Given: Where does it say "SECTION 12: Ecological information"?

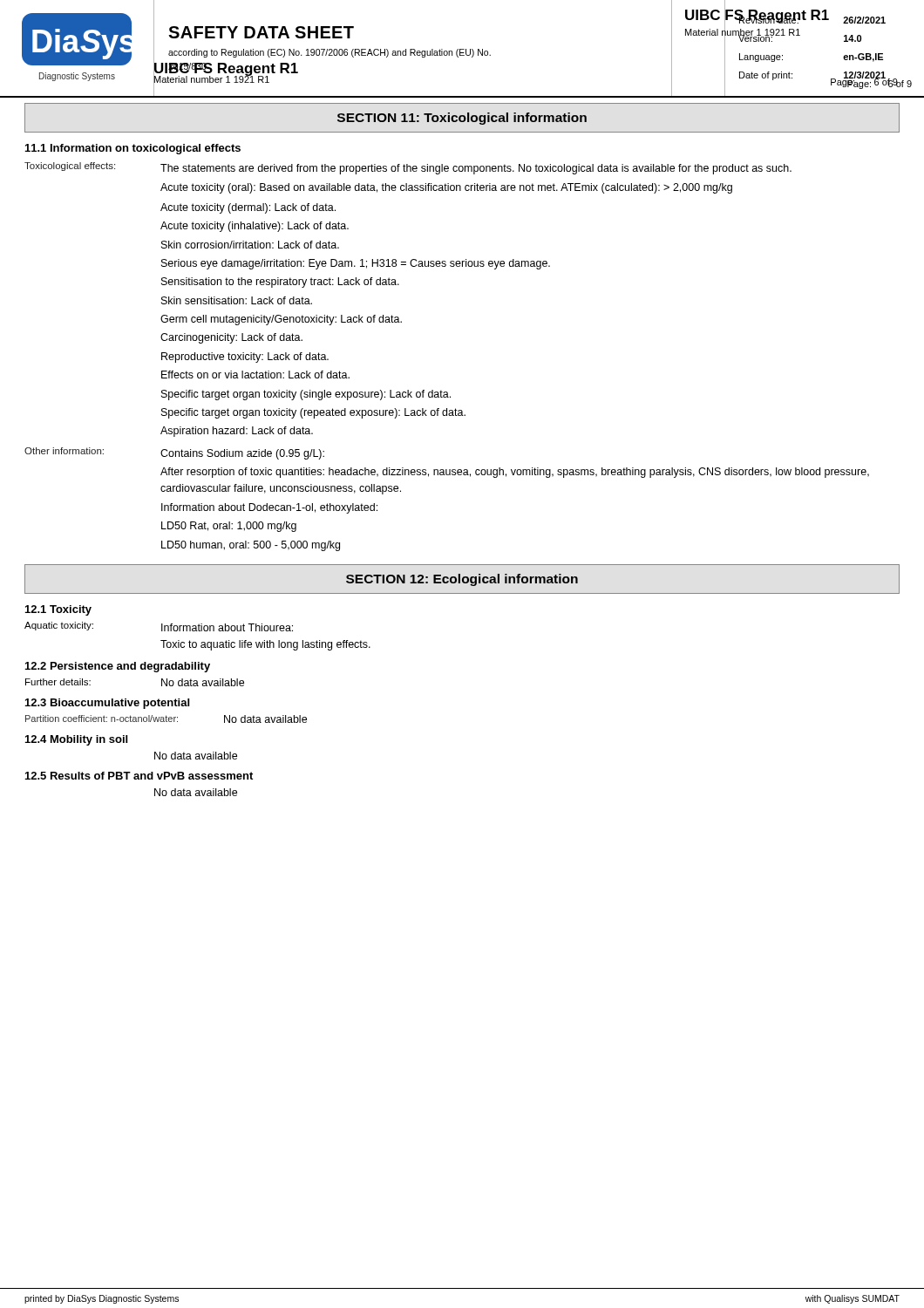Looking at the screenshot, I should [462, 578].
